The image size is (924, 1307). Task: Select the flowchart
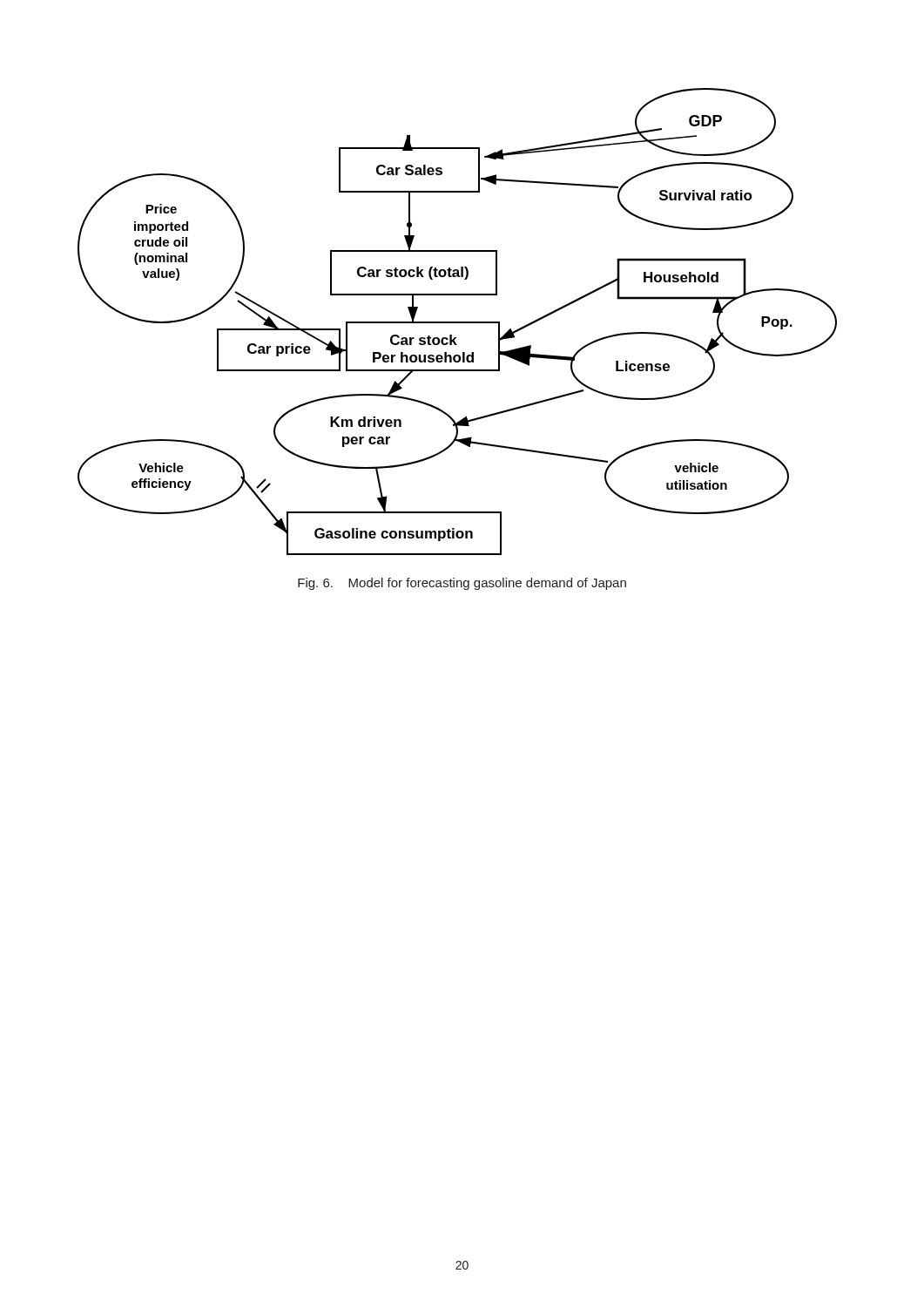[462, 305]
